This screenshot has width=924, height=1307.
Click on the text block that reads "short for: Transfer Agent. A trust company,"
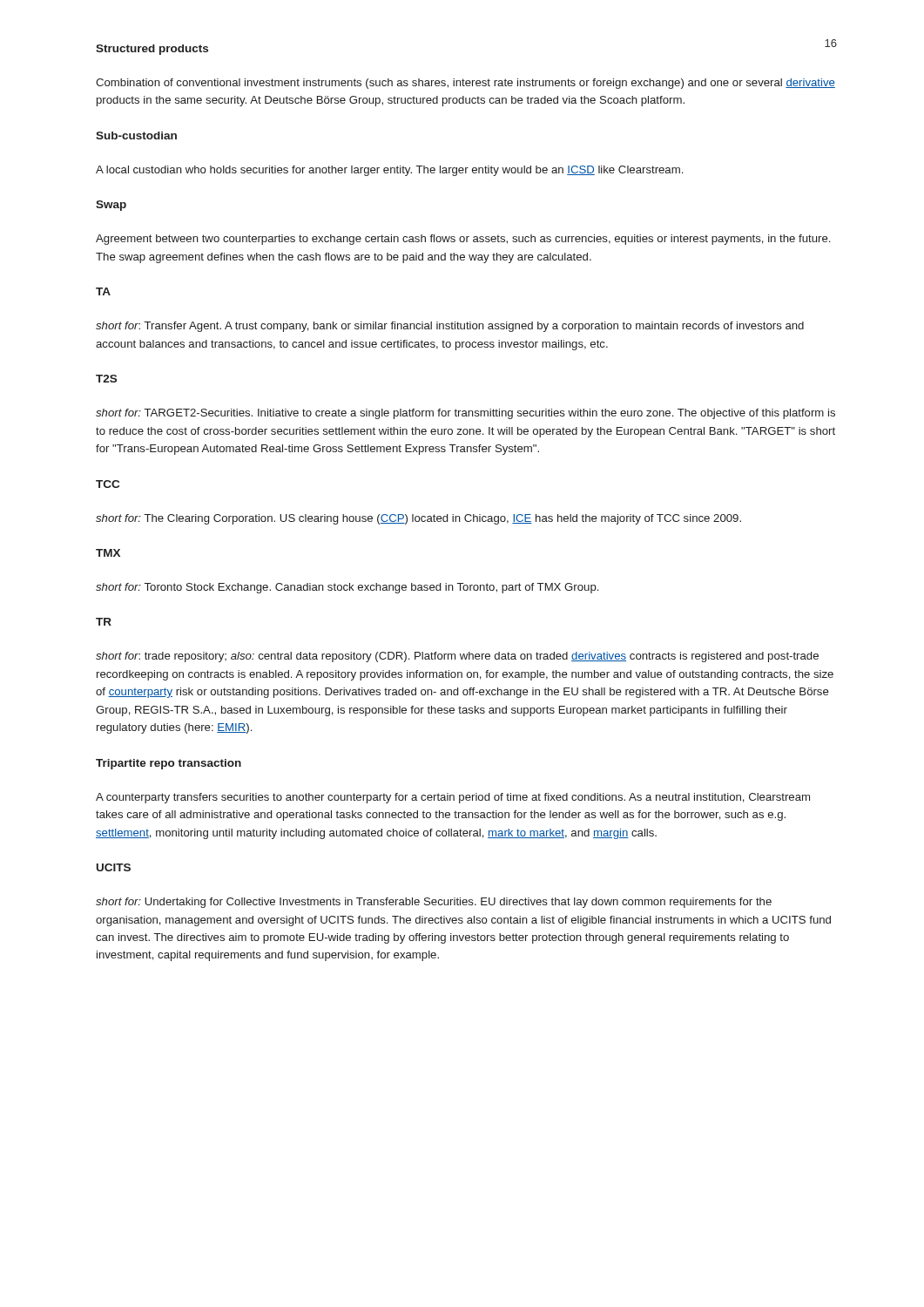466,335
